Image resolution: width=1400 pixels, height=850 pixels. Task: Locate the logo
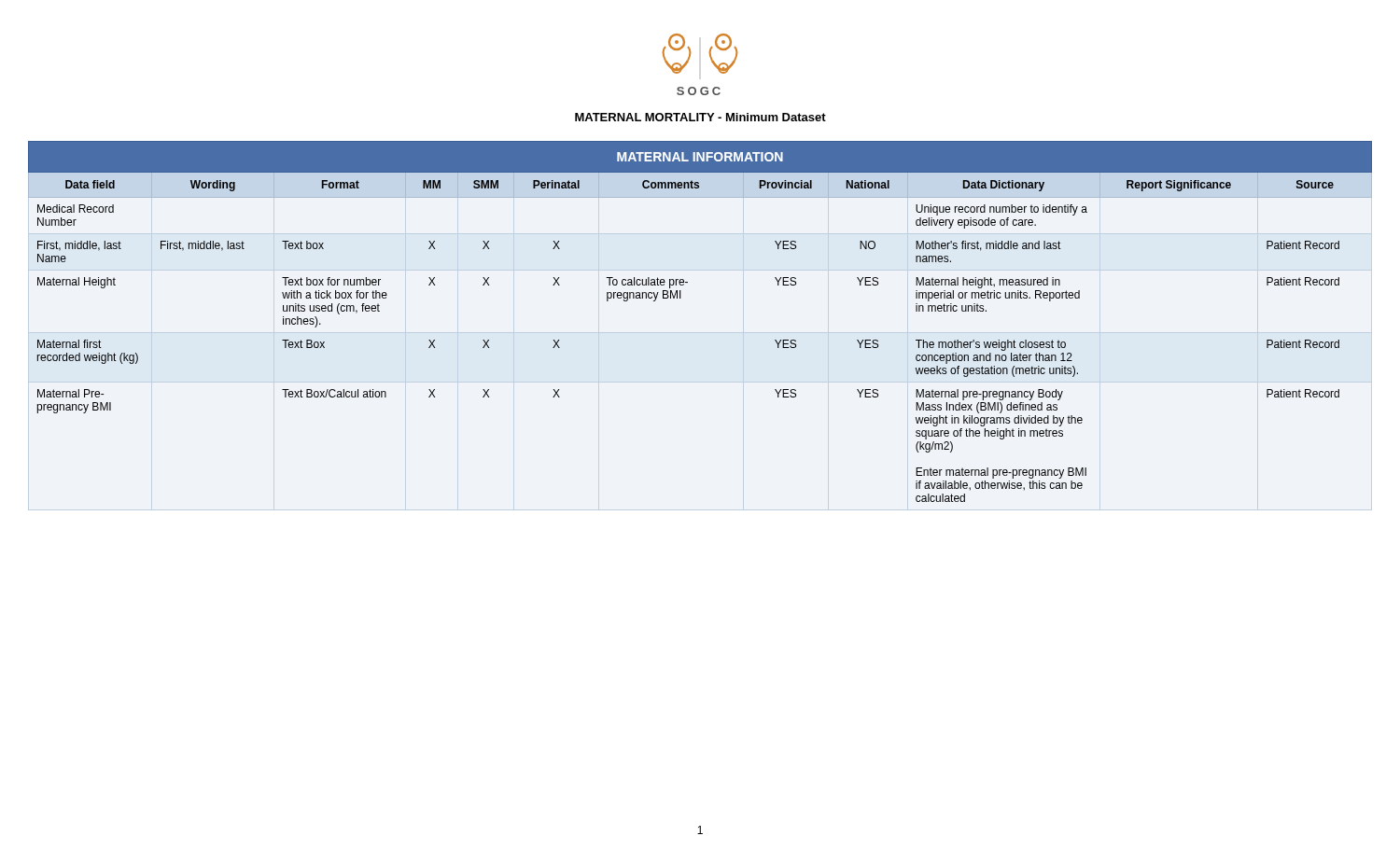(700, 55)
